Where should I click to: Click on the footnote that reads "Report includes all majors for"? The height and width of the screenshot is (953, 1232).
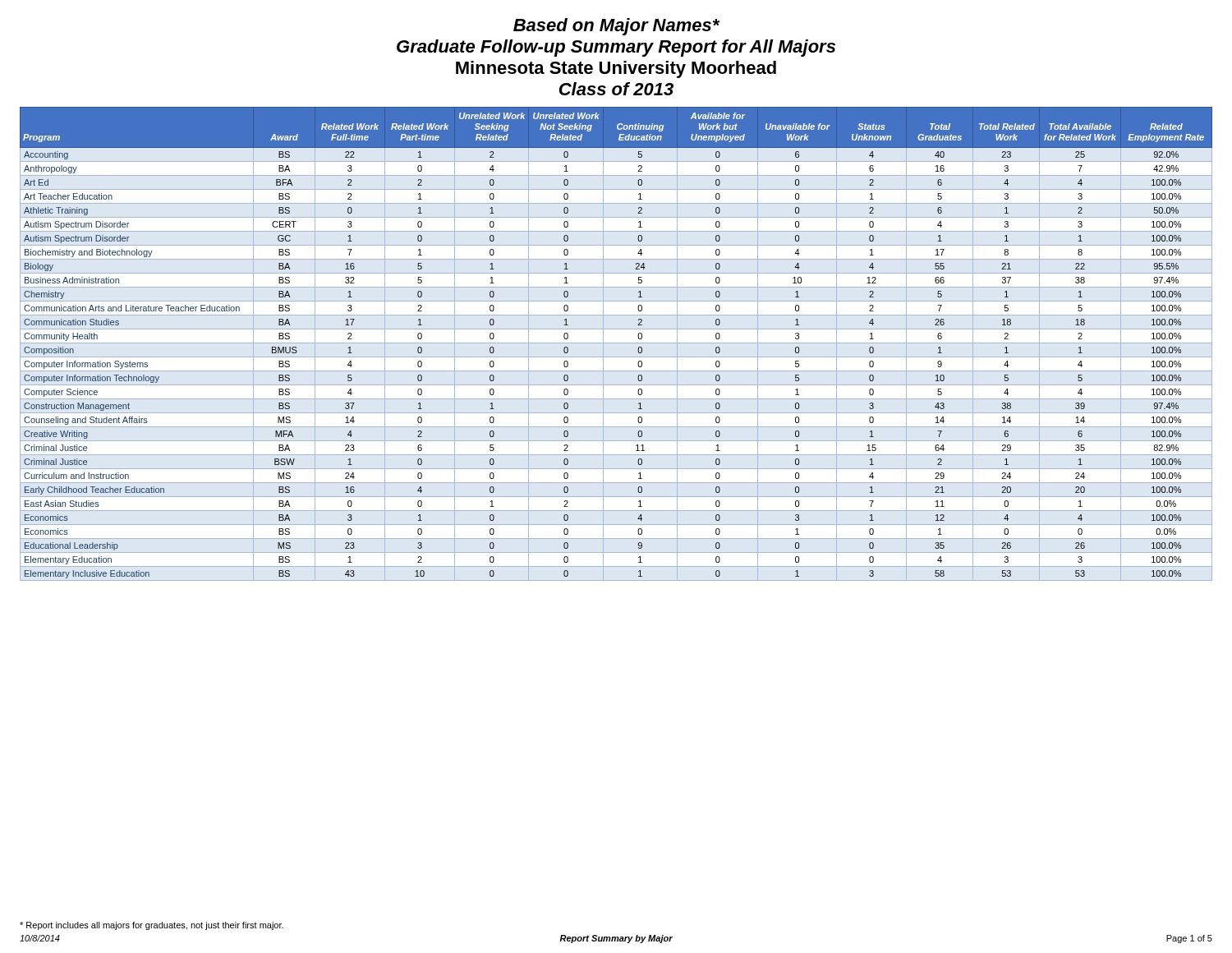(x=152, y=925)
